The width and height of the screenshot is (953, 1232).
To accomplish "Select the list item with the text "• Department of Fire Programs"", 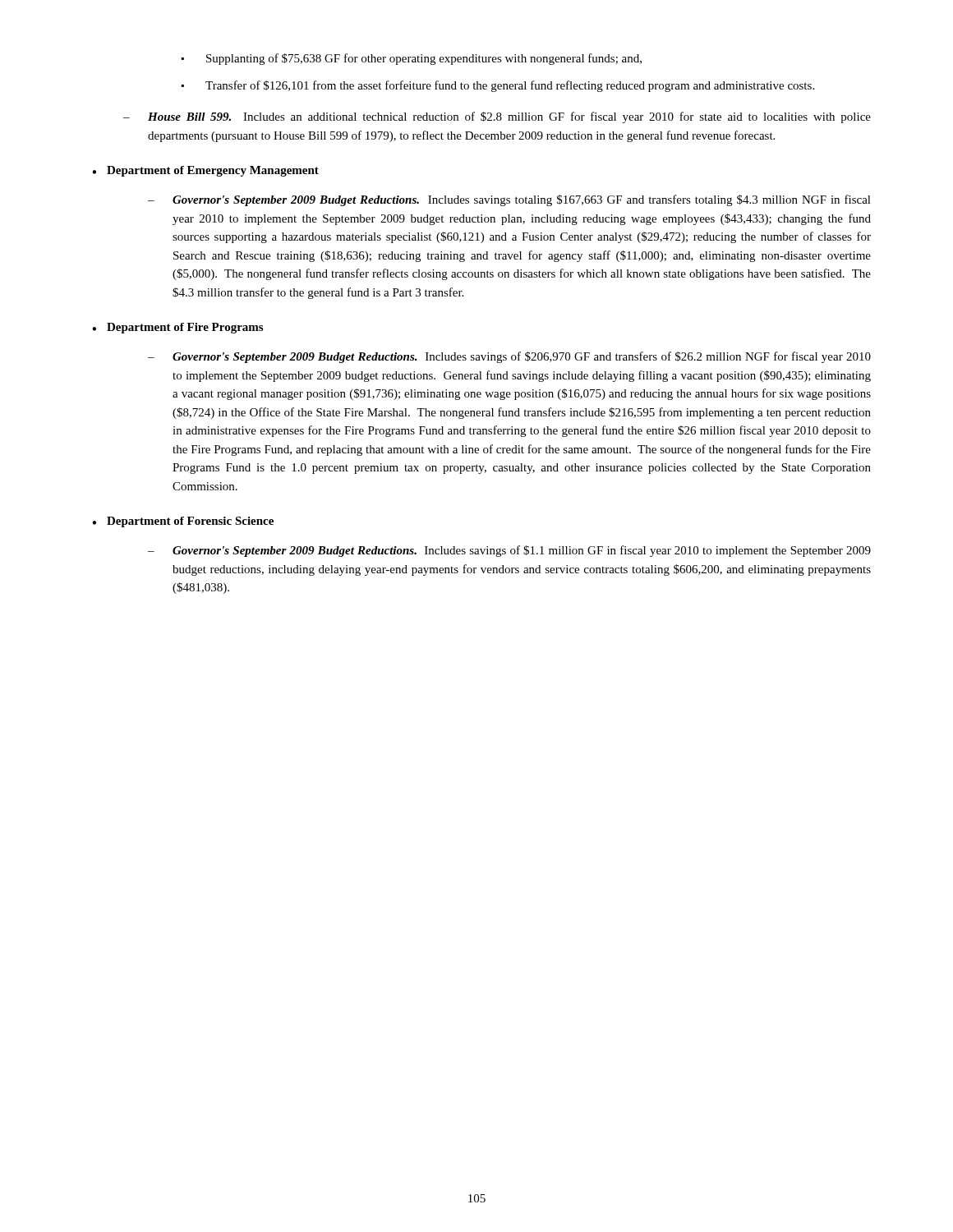I will point(177,328).
